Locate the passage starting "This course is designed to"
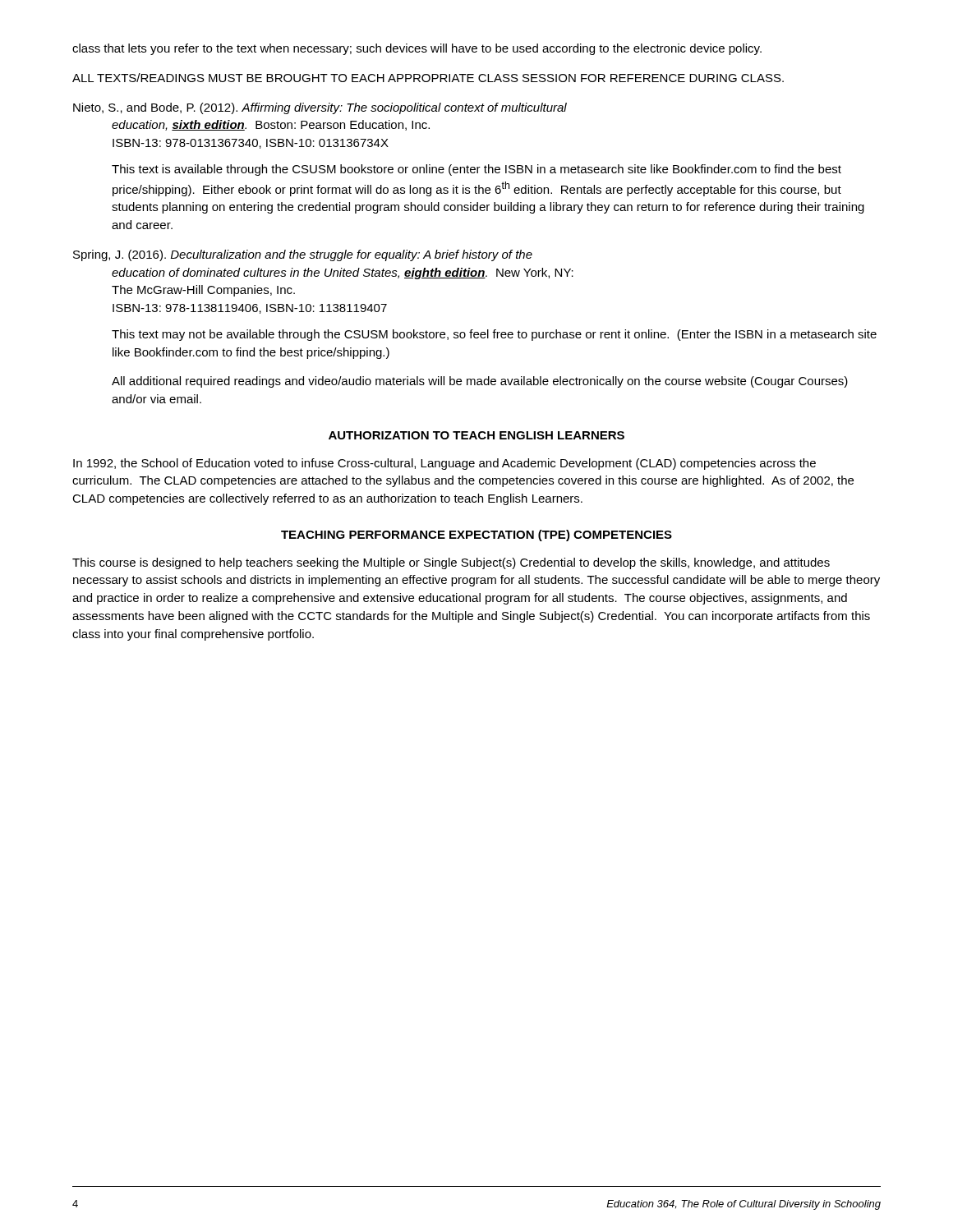This screenshot has width=953, height=1232. (x=476, y=598)
